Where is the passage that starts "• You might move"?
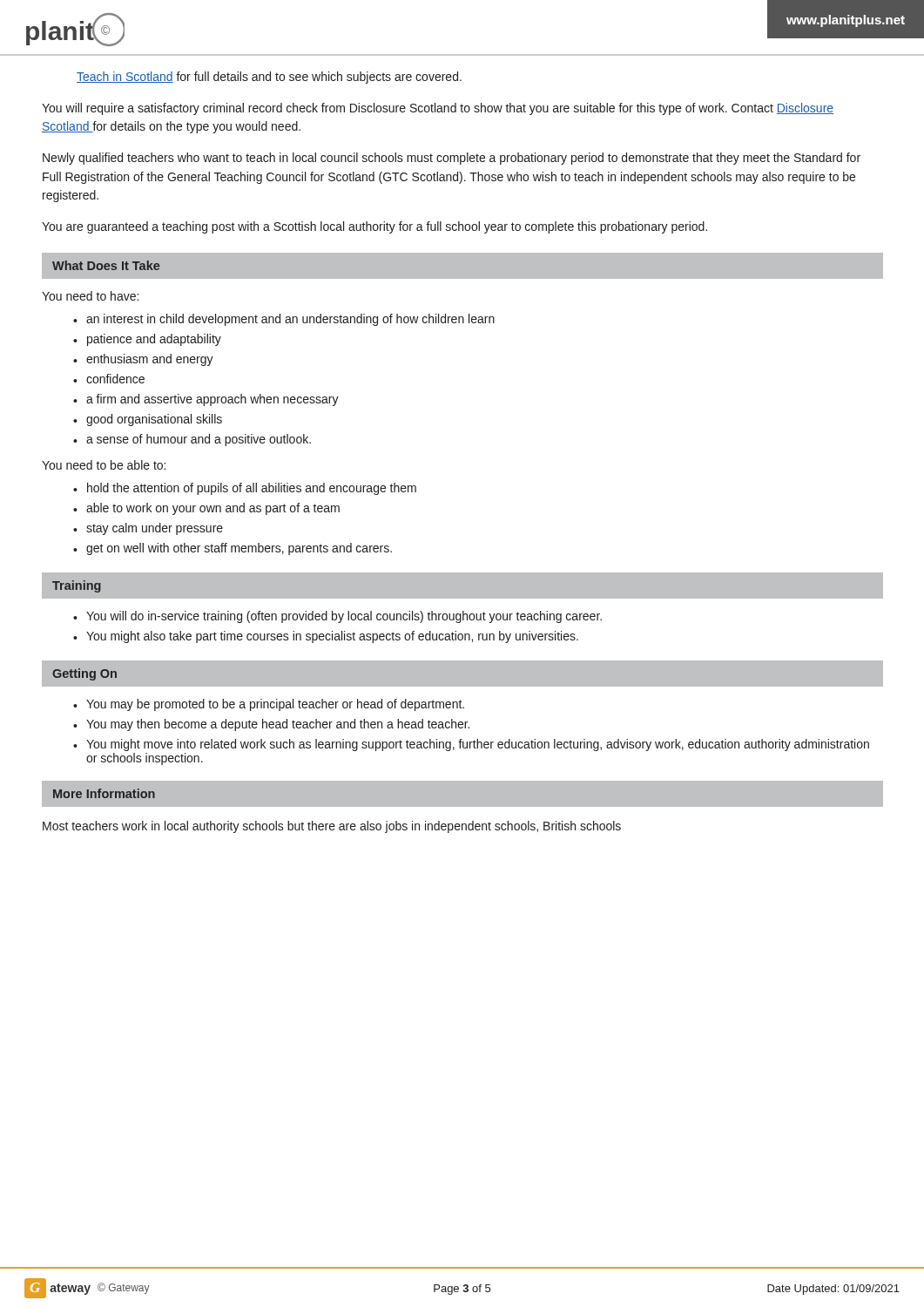This screenshot has width=924, height=1307. pos(478,751)
